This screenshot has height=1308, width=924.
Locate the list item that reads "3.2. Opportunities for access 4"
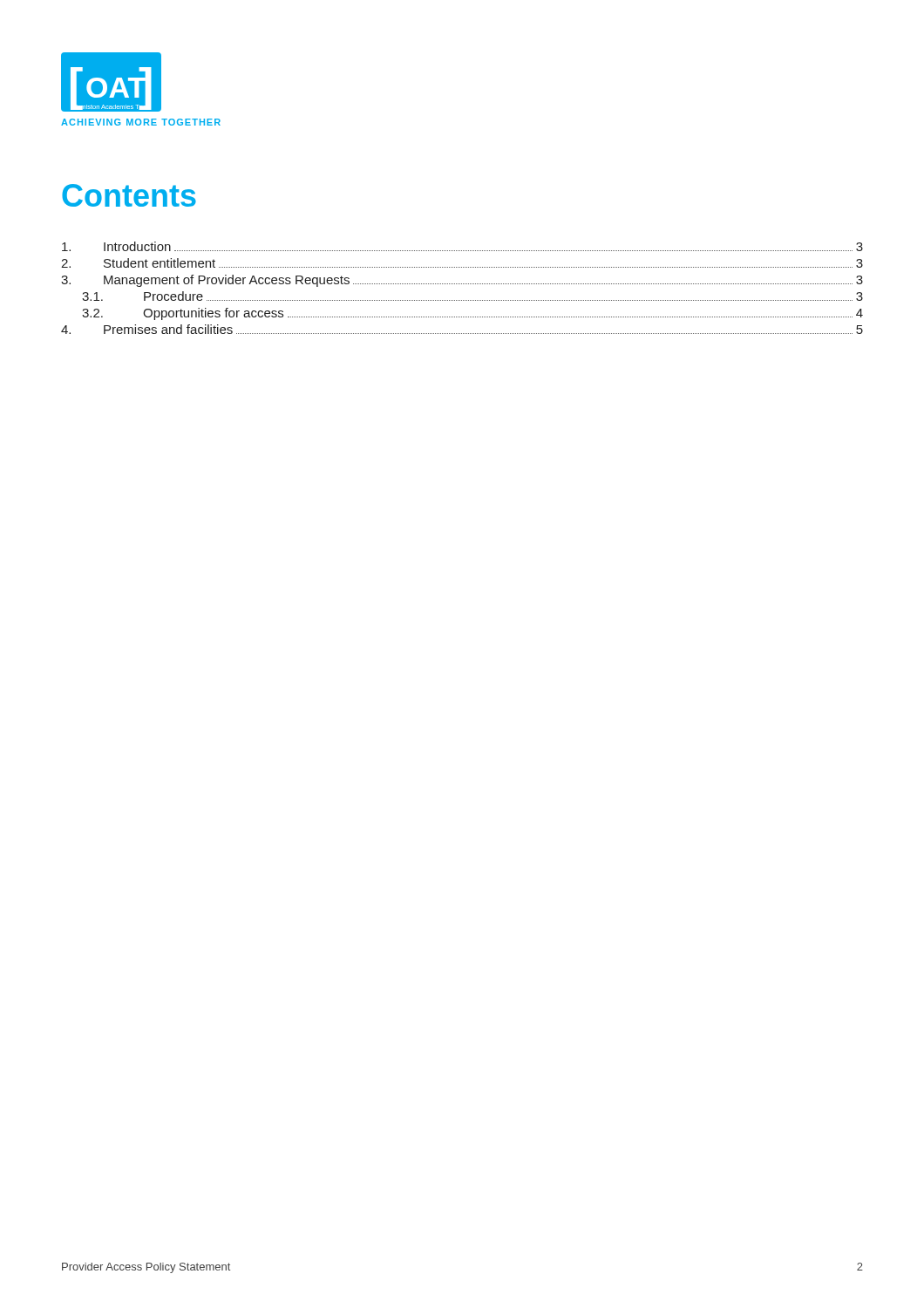click(462, 313)
